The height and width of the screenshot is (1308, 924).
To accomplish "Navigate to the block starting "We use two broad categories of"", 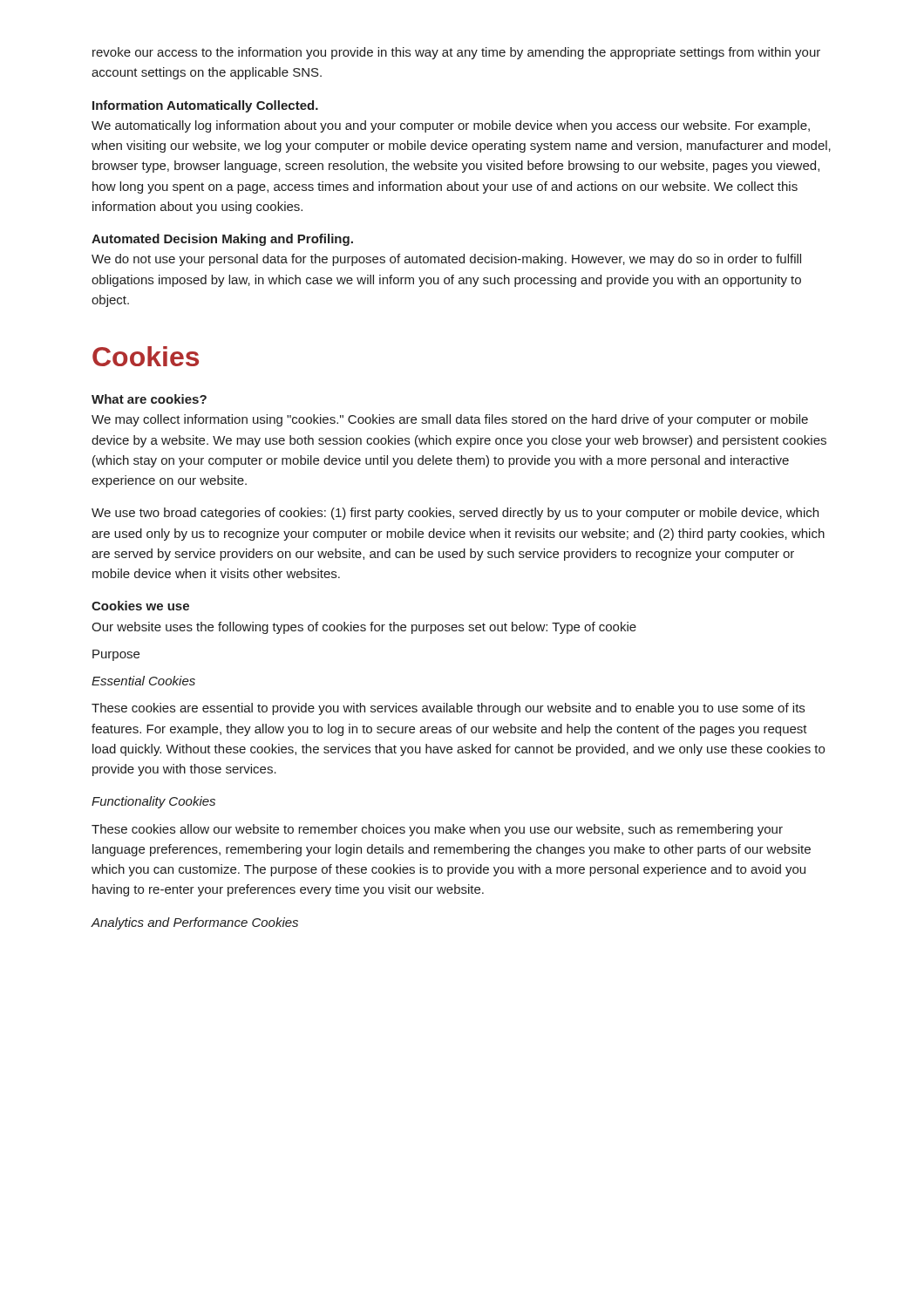I will click(458, 543).
